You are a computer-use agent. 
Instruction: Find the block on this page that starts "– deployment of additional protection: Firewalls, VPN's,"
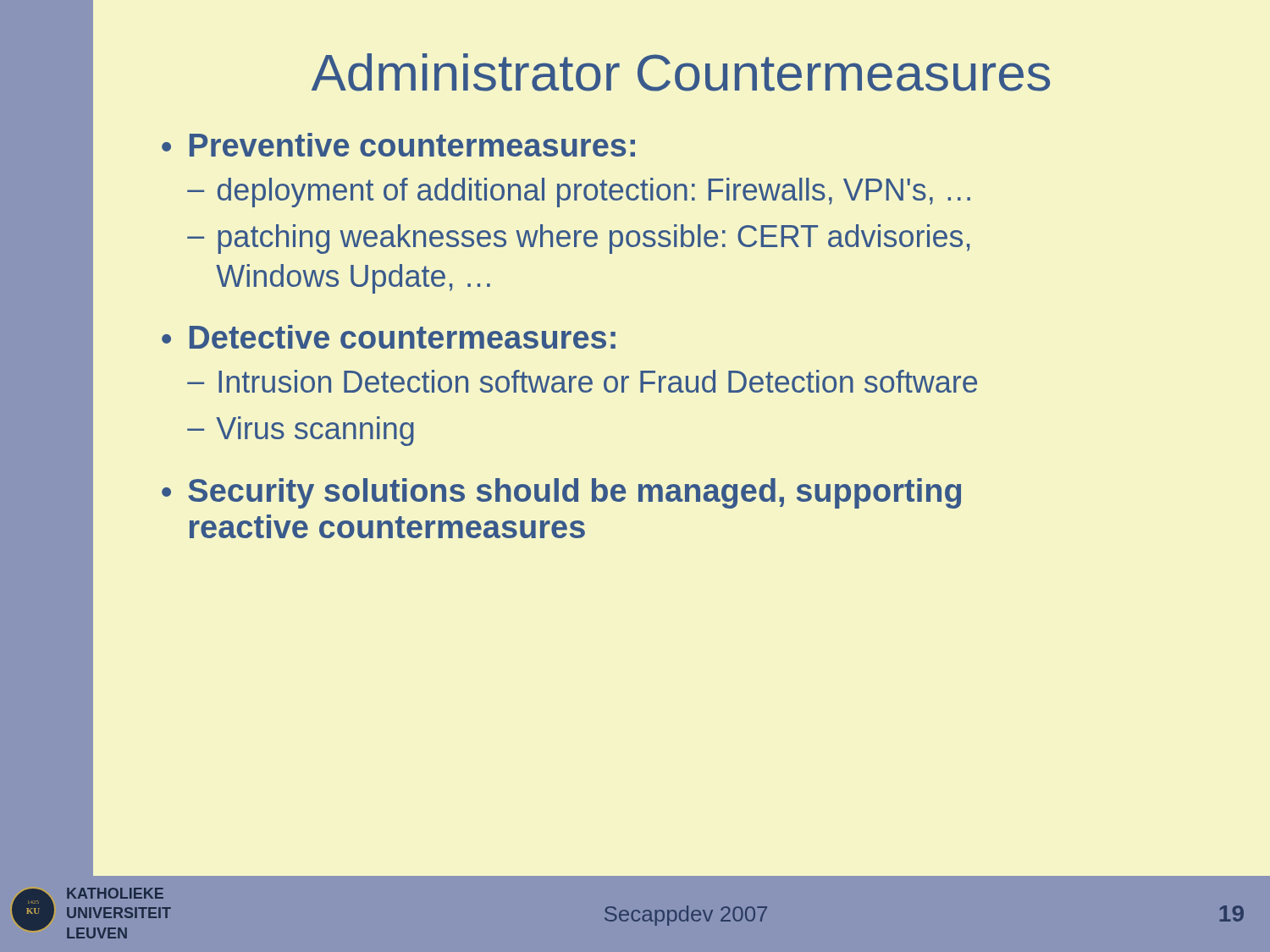click(x=581, y=191)
